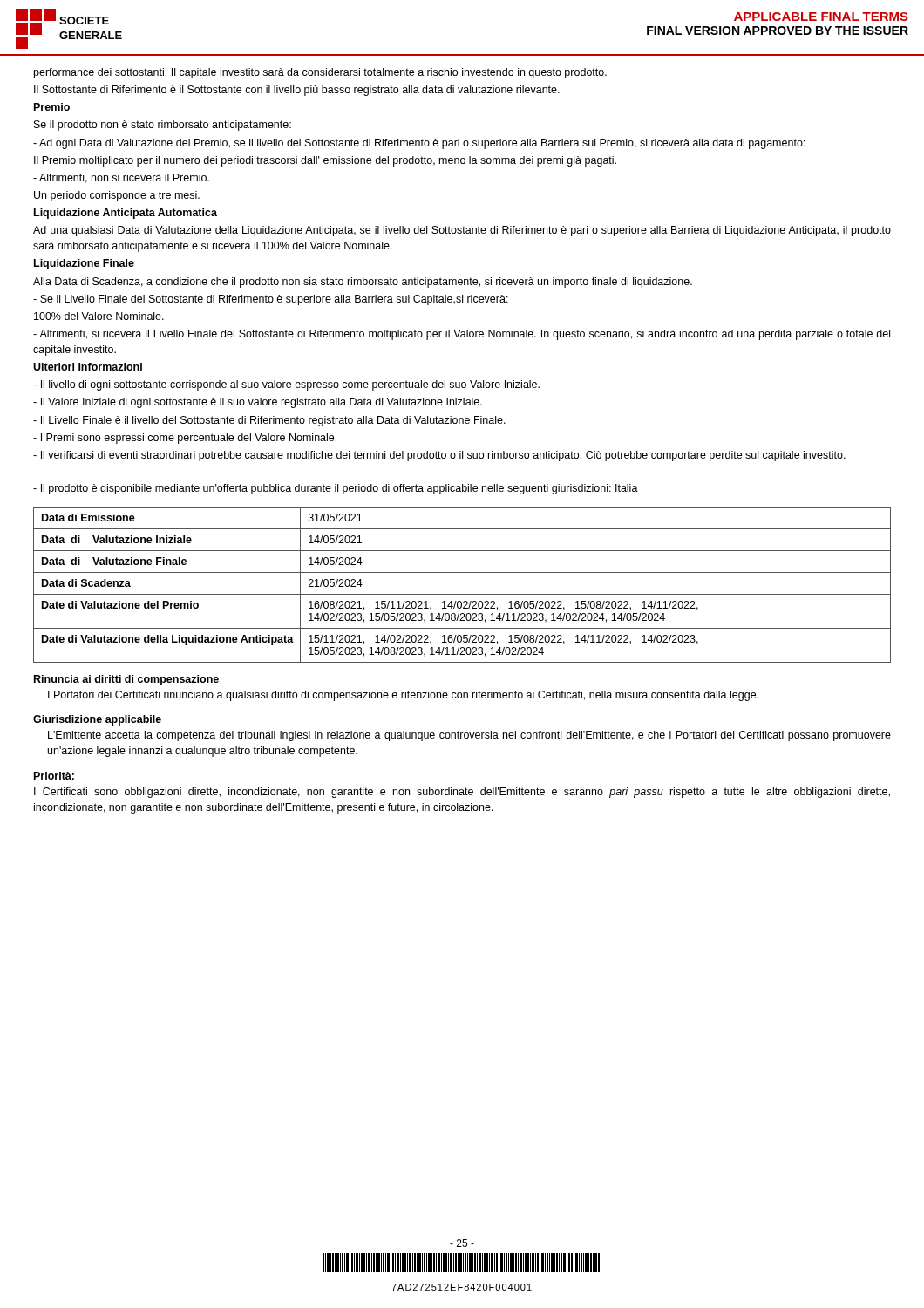Screen dimensions: 1308x924
Task: Locate the section header with the text "Giurisdizione applicabile"
Action: pos(97,720)
